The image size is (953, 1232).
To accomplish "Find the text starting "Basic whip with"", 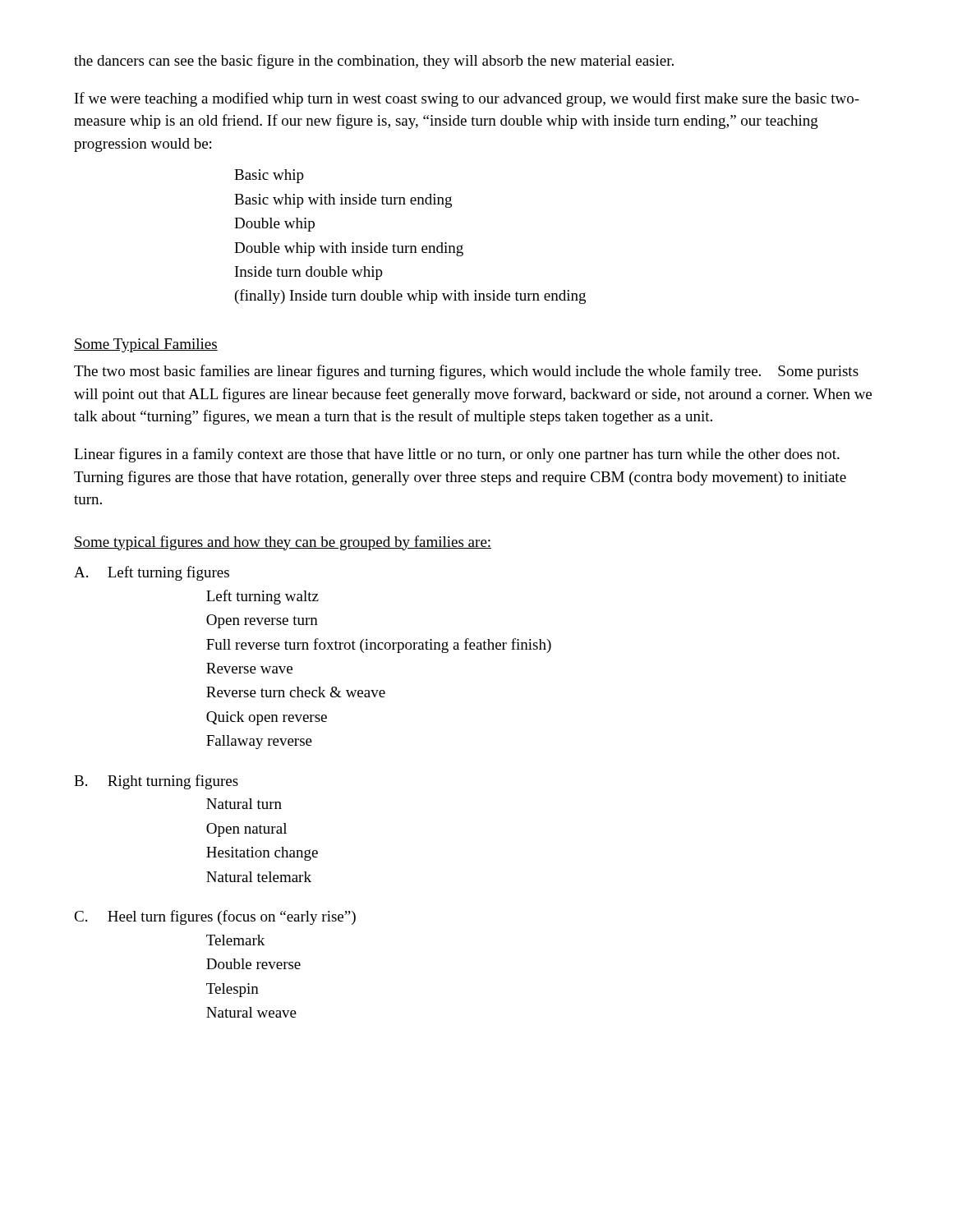I will [343, 199].
